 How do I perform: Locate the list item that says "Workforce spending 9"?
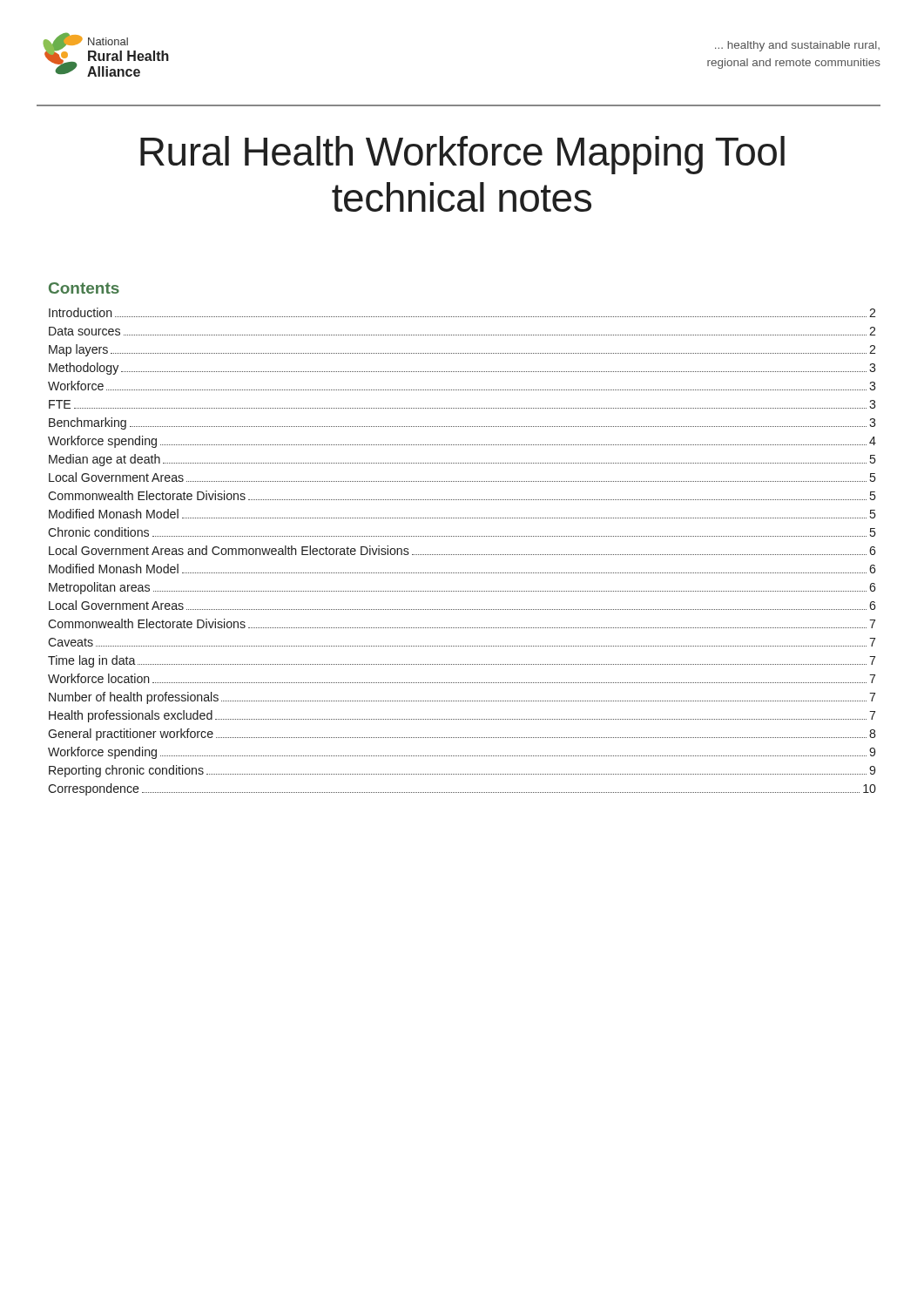tap(462, 752)
